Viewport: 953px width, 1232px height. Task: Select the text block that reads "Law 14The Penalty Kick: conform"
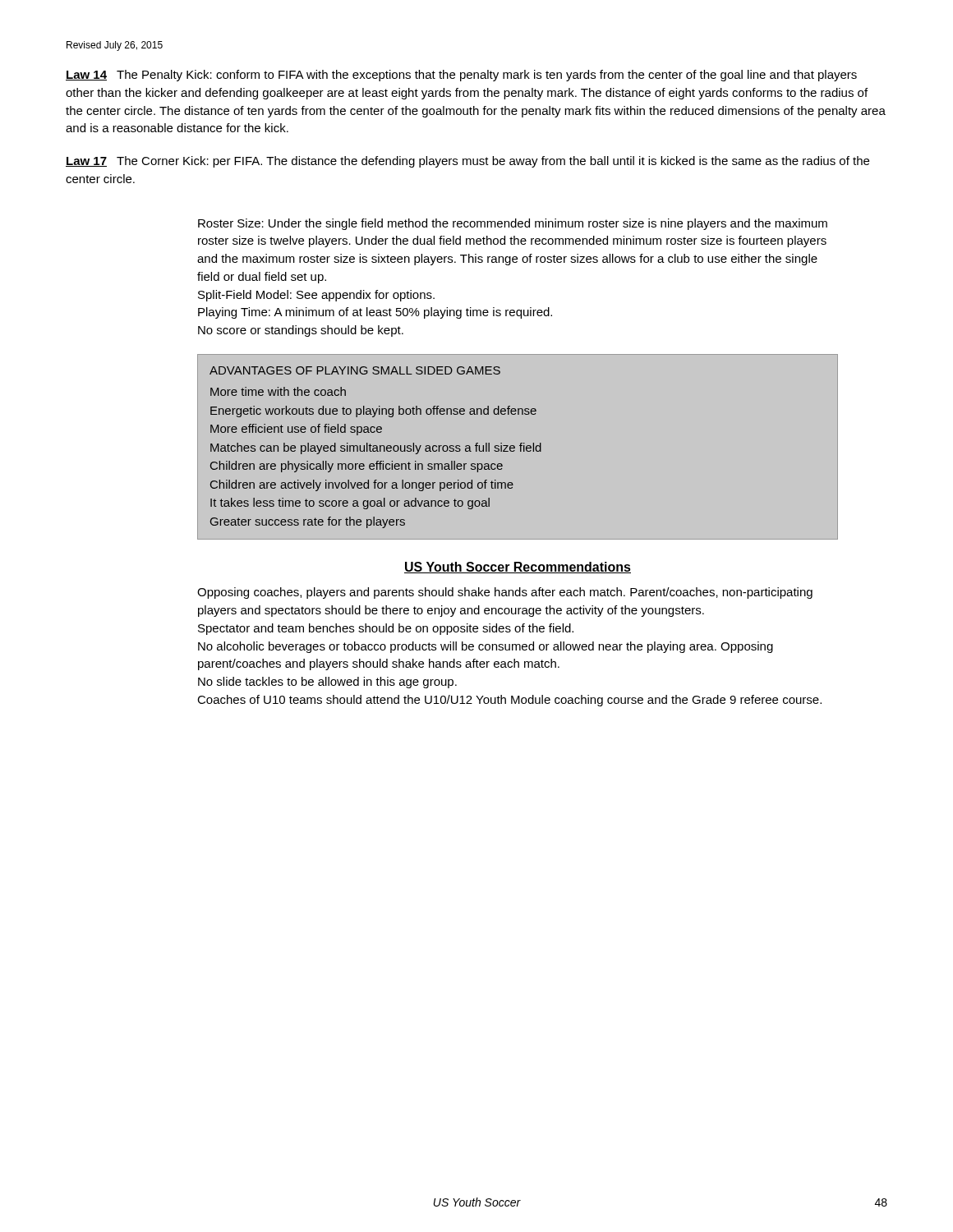476,101
